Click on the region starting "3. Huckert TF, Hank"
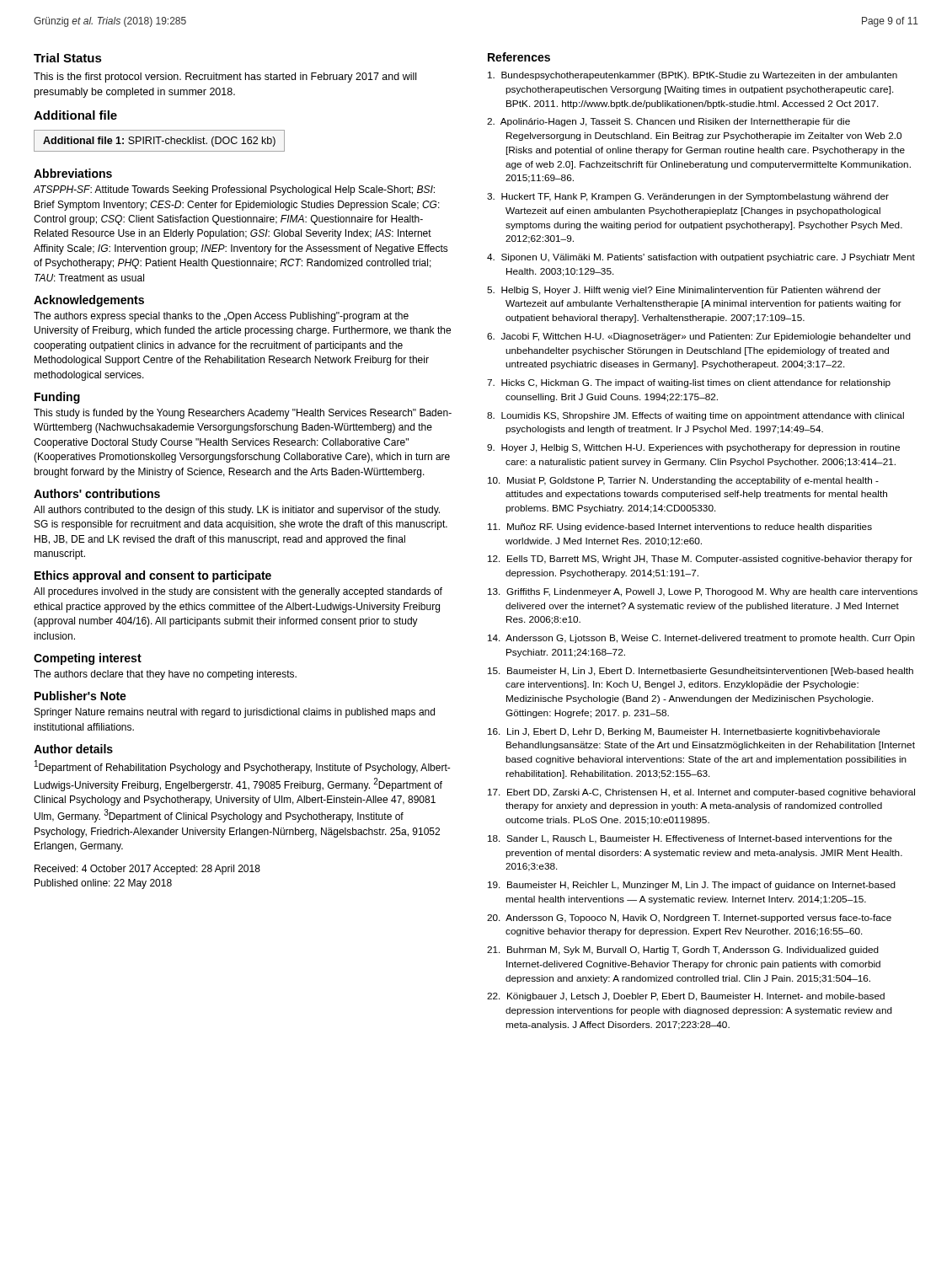Screen dimensions: 1264x952 [695, 218]
